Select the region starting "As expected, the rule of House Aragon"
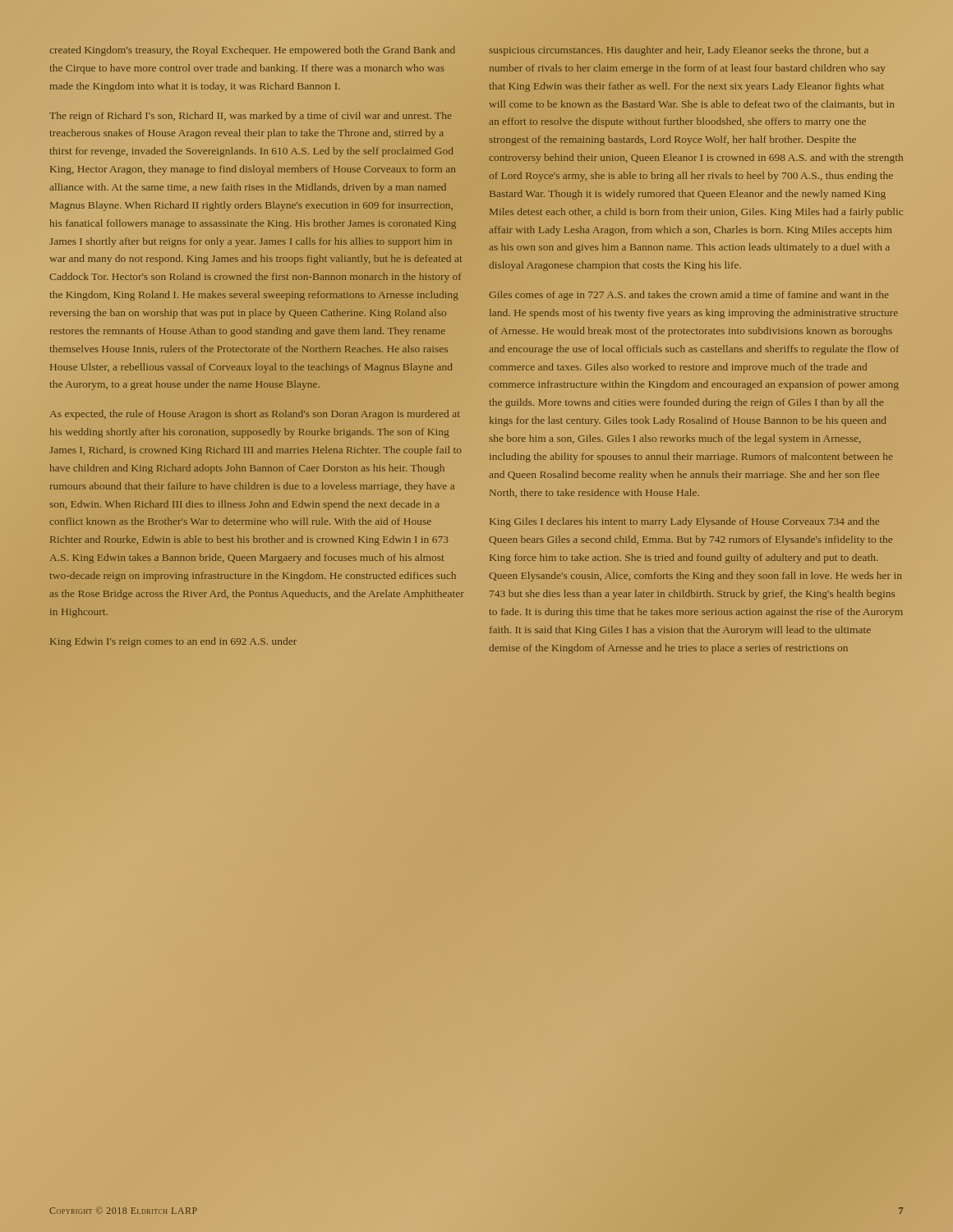Image resolution: width=953 pixels, height=1232 pixels. click(x=257, y=513)
